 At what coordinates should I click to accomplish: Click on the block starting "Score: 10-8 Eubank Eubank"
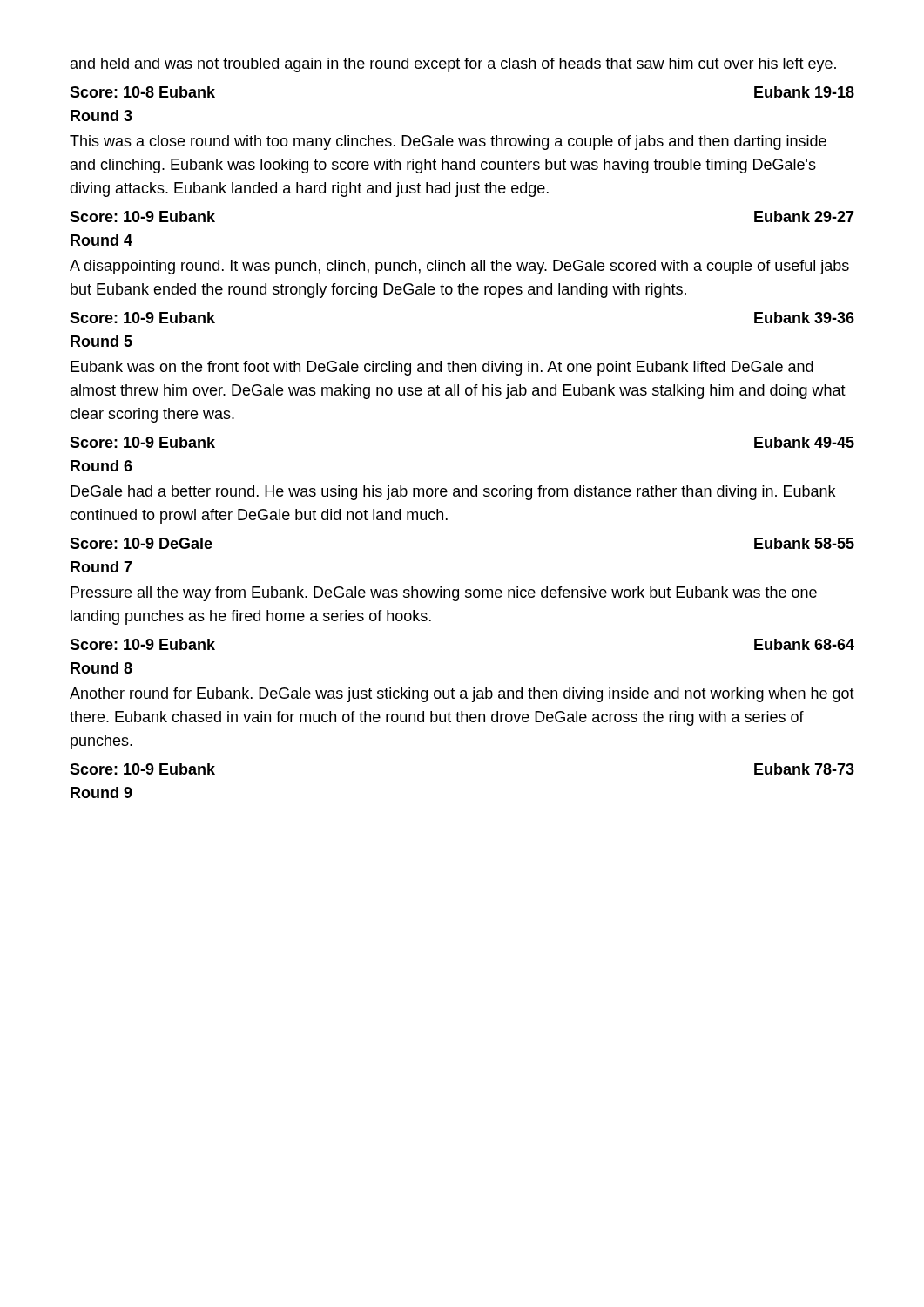[x=139, y=92]
